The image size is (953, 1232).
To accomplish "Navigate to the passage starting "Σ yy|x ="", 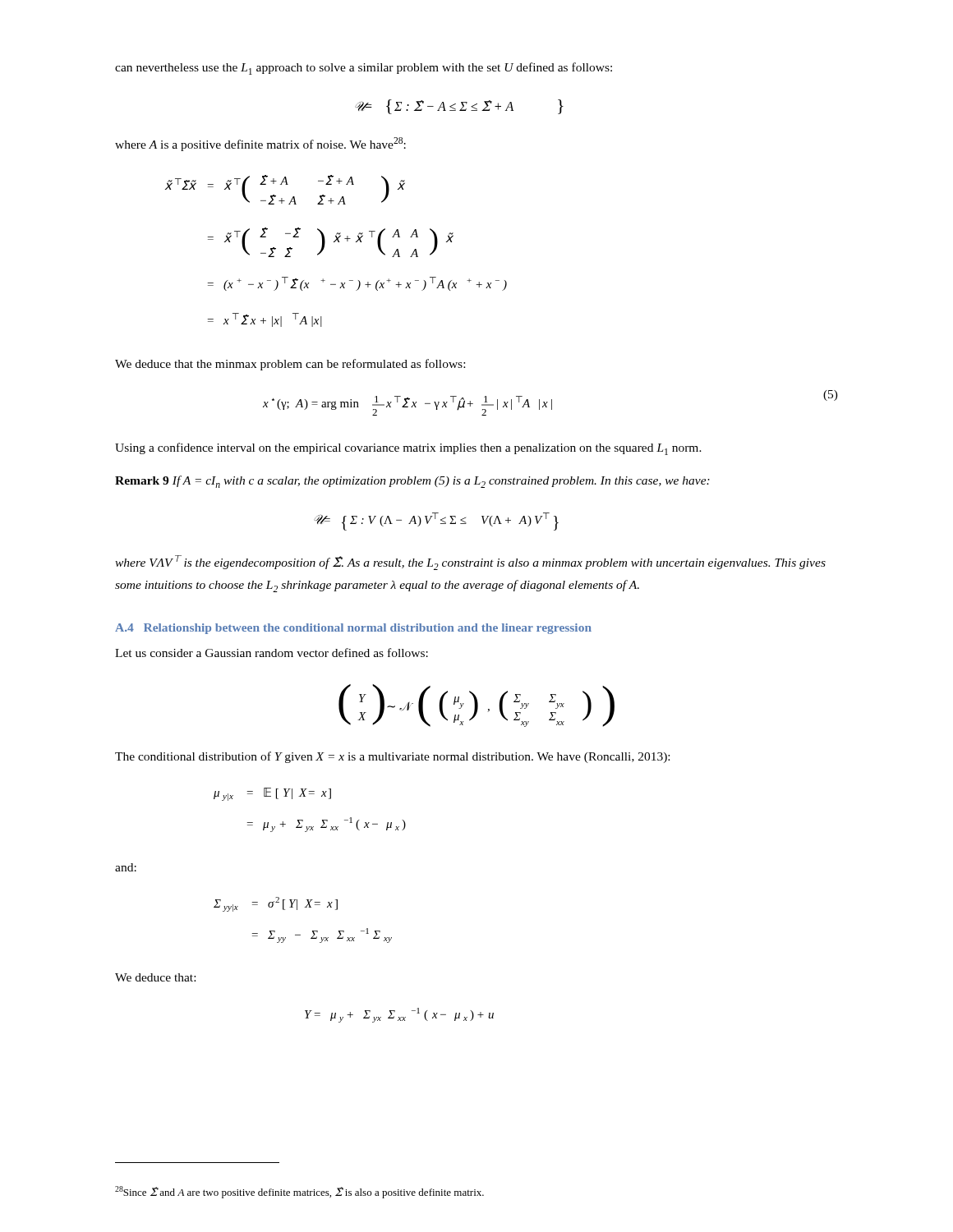I will 276,904.
